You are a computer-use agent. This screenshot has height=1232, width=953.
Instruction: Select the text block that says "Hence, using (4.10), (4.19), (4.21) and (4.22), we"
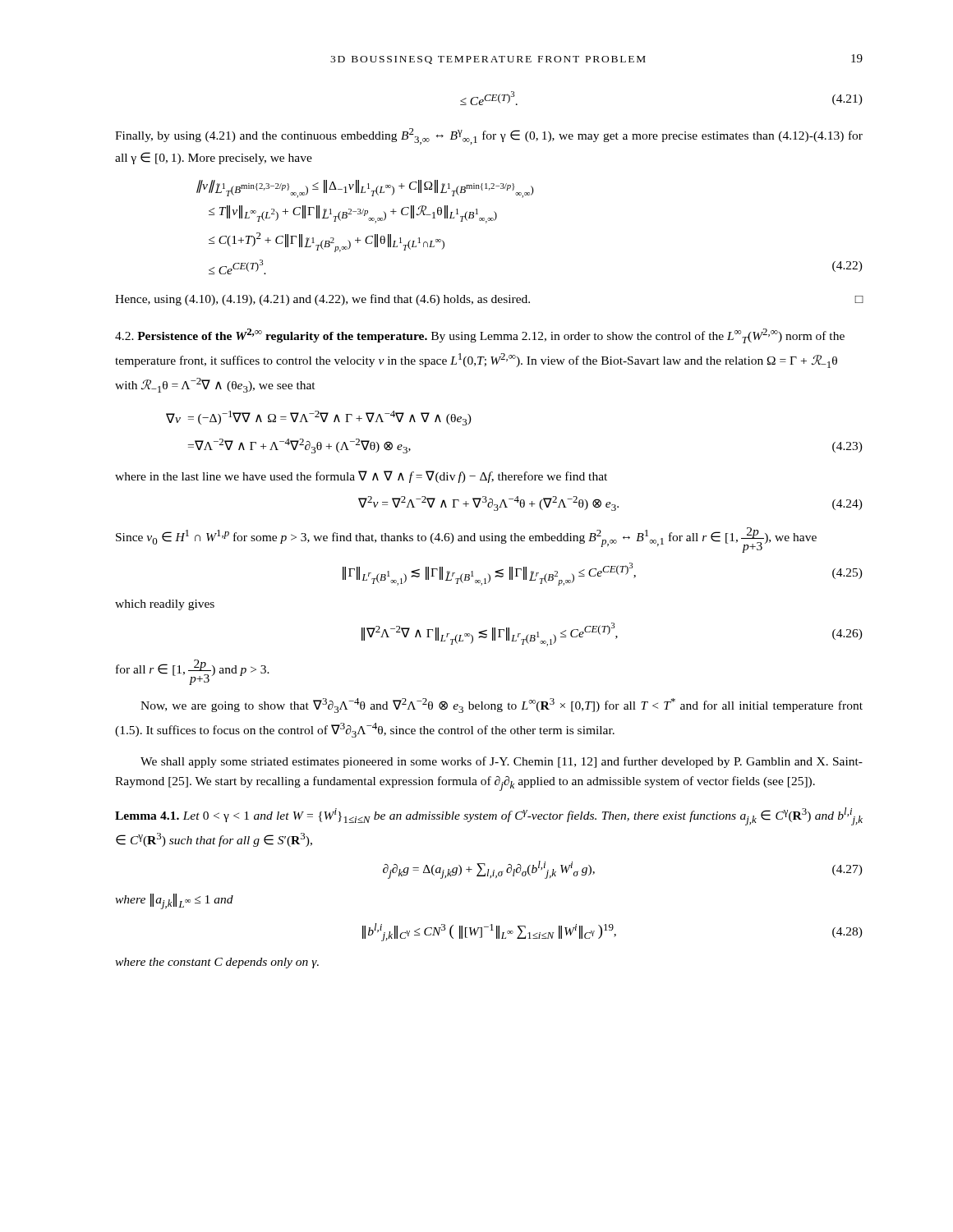(x=489, y=299)
